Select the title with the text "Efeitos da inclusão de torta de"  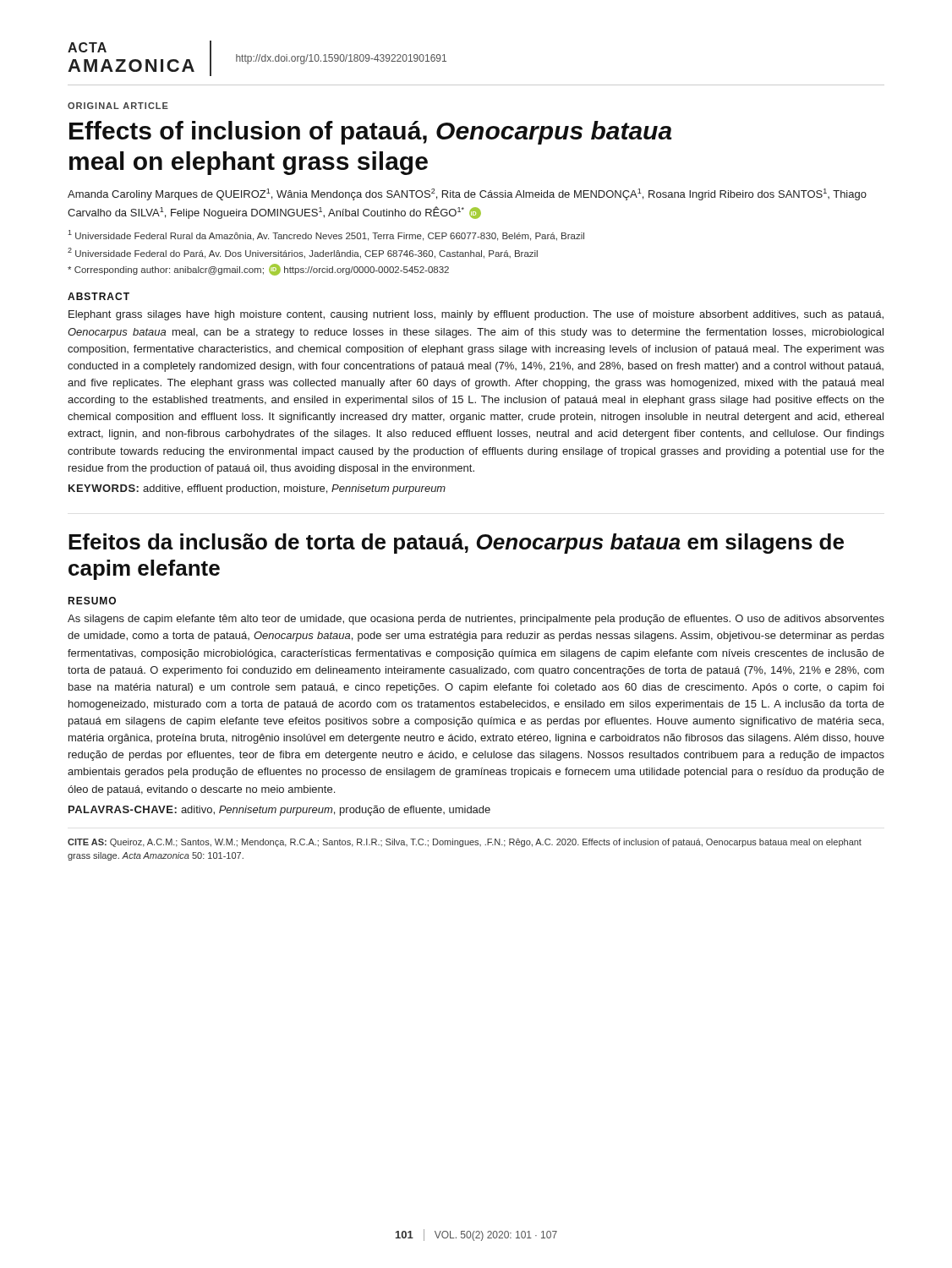coord(456,555)
